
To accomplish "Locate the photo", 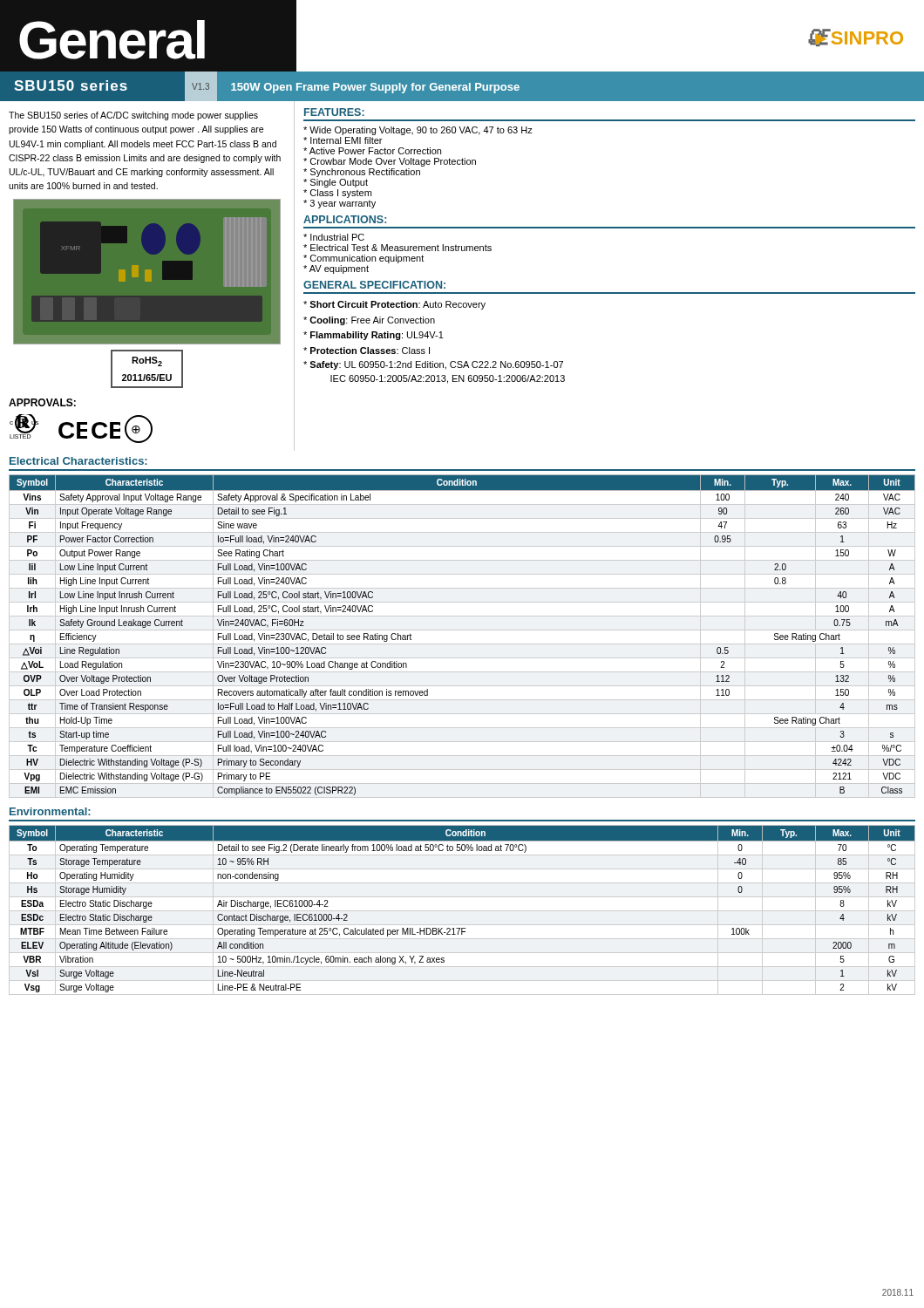I will click(x=147, y=271).
